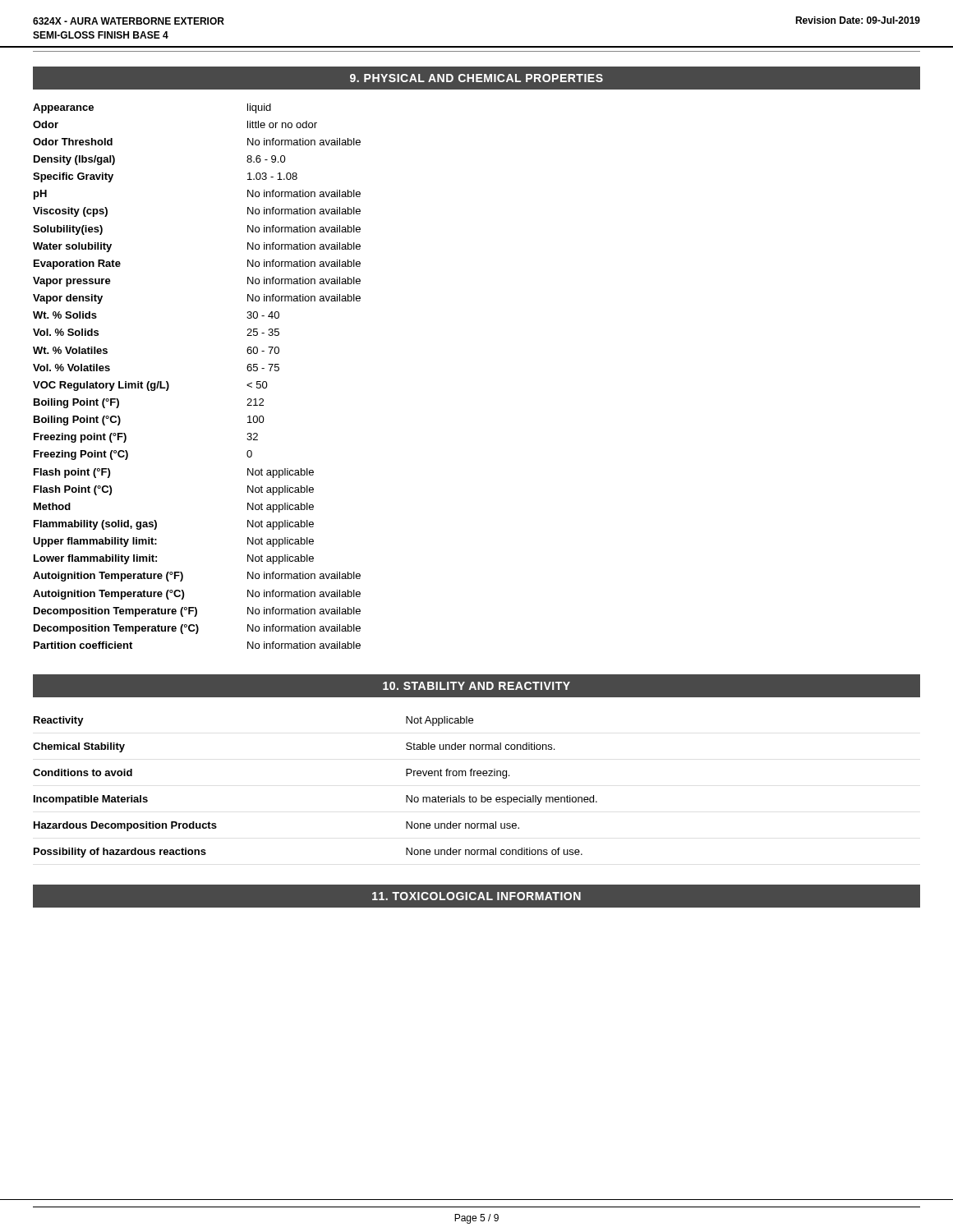Point to "11. TOXICOLOGICAL INFORMATION"
Screen dimensions: 1232x953
476,896
